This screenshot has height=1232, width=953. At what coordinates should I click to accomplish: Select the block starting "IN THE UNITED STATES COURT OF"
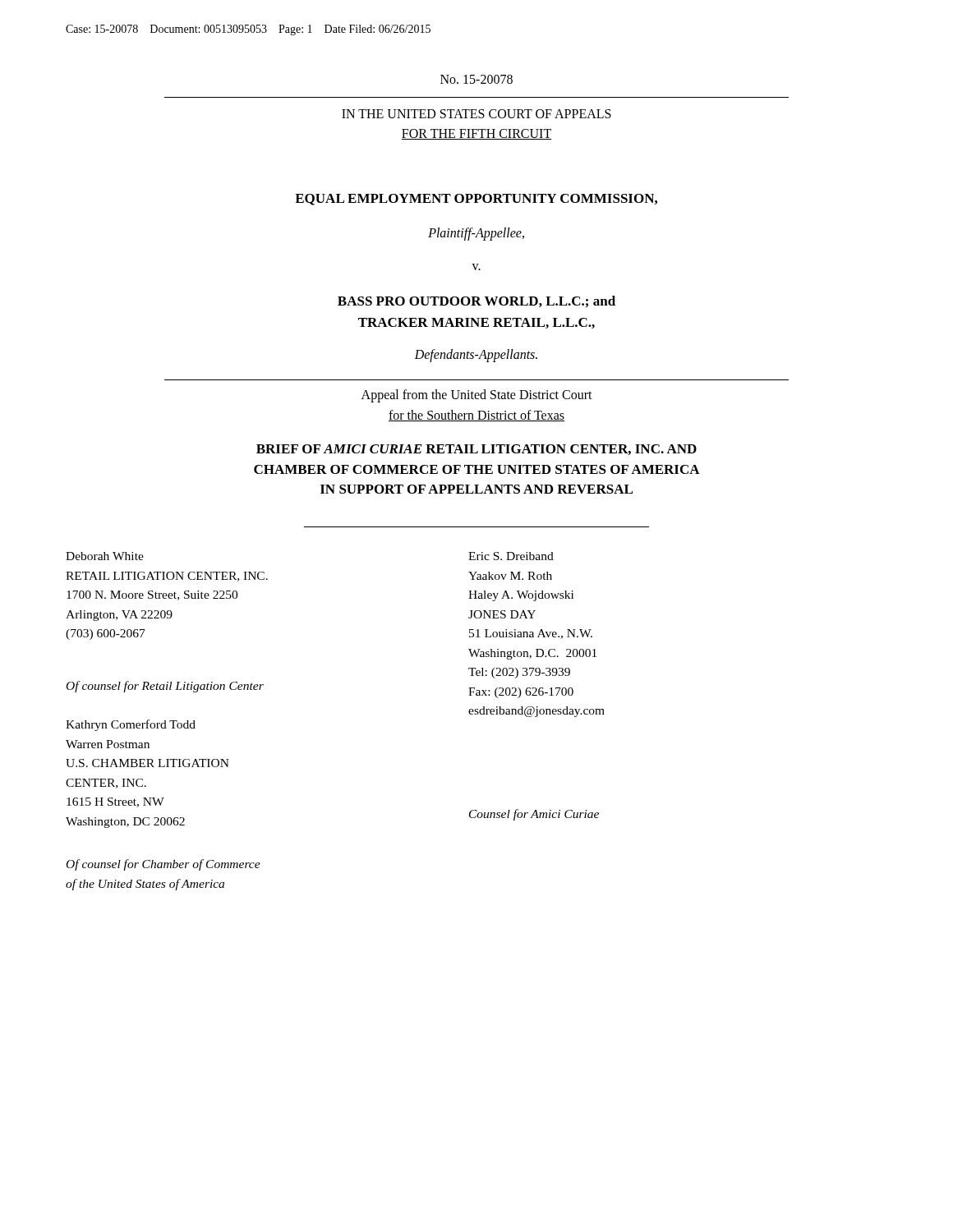(x=476, y=124)
